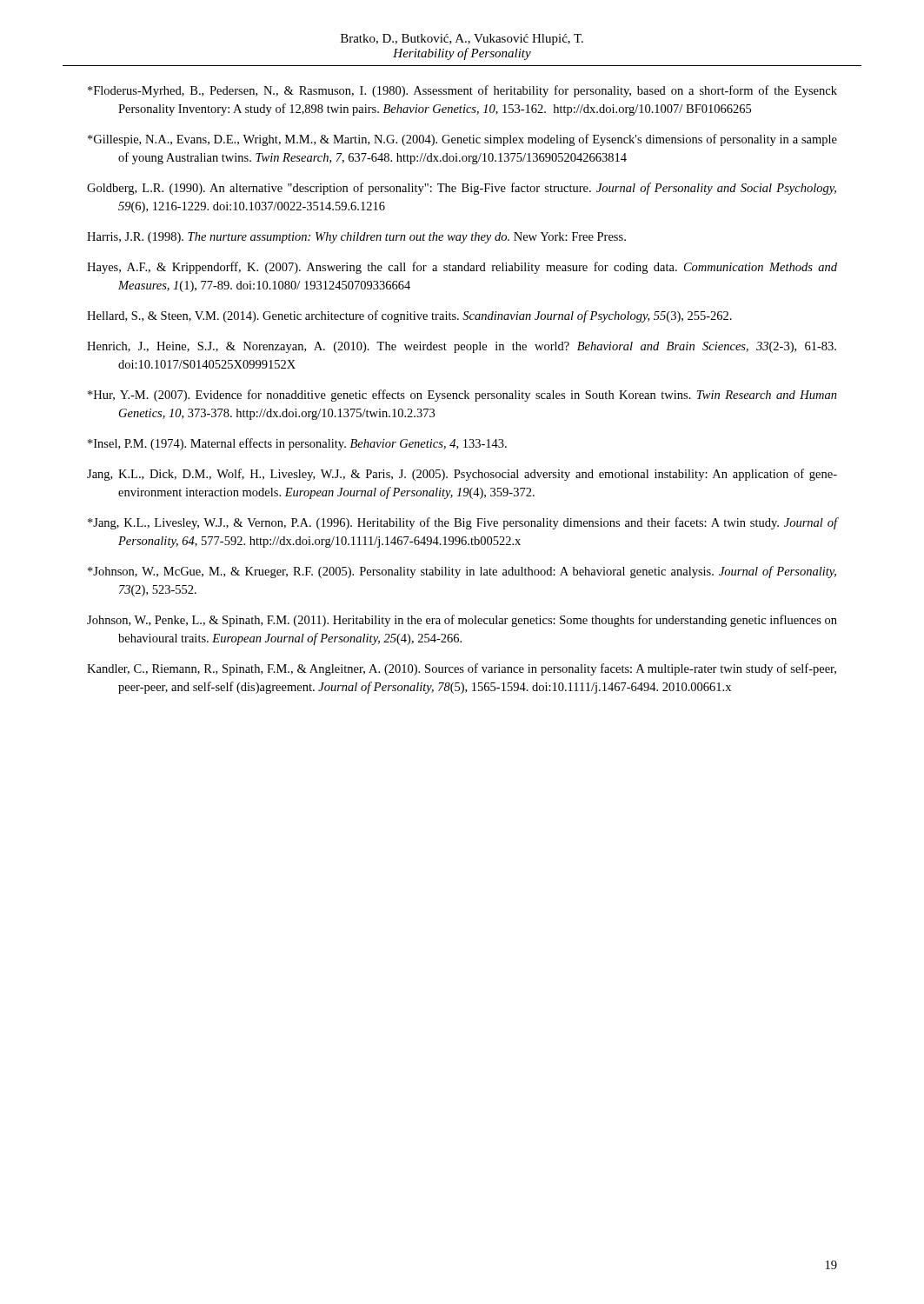Select the passage starting "Goldberg, L.R. (1990)."

[x=462, y=197]
